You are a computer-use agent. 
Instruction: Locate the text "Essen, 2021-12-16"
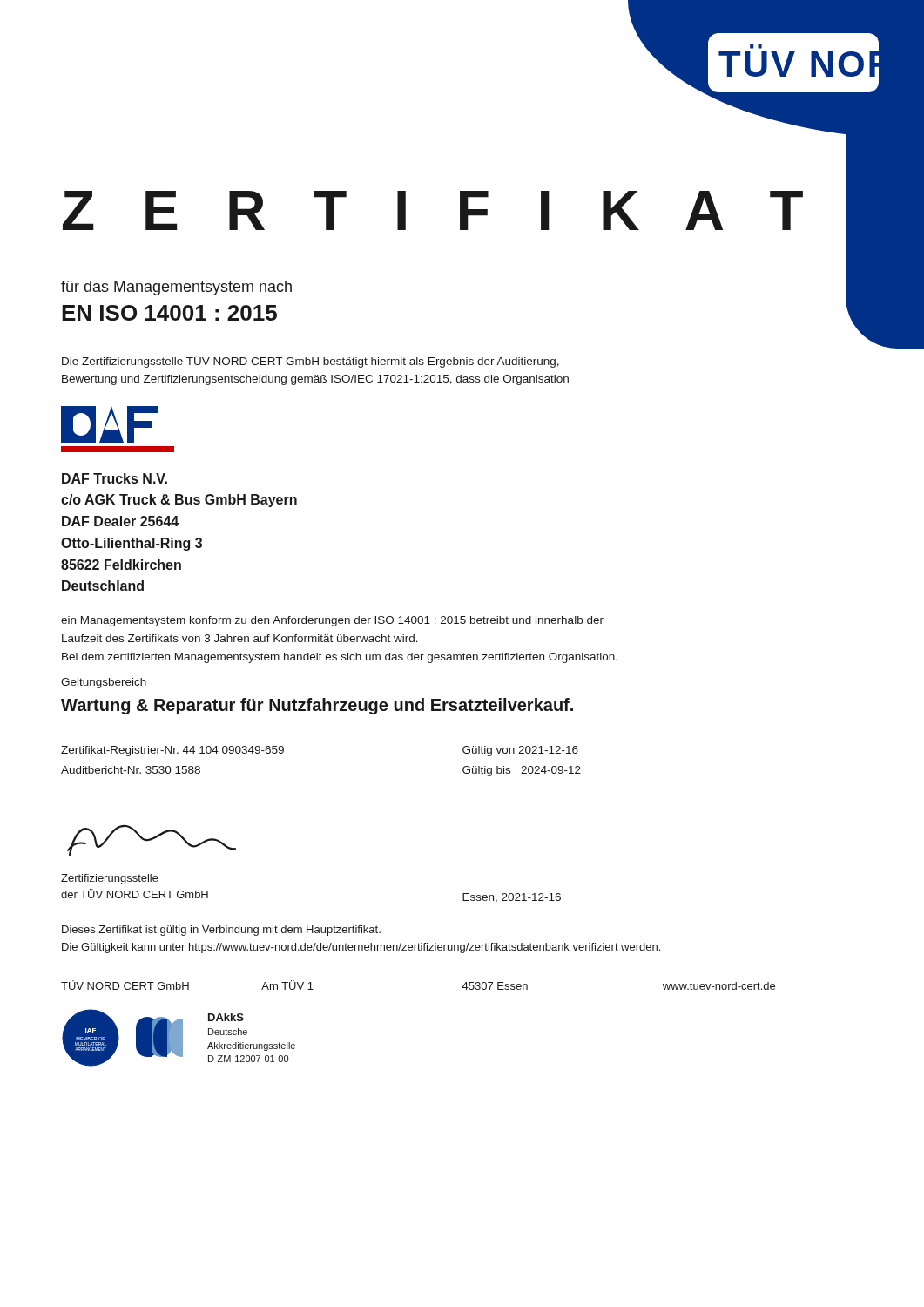pos(512,897)
